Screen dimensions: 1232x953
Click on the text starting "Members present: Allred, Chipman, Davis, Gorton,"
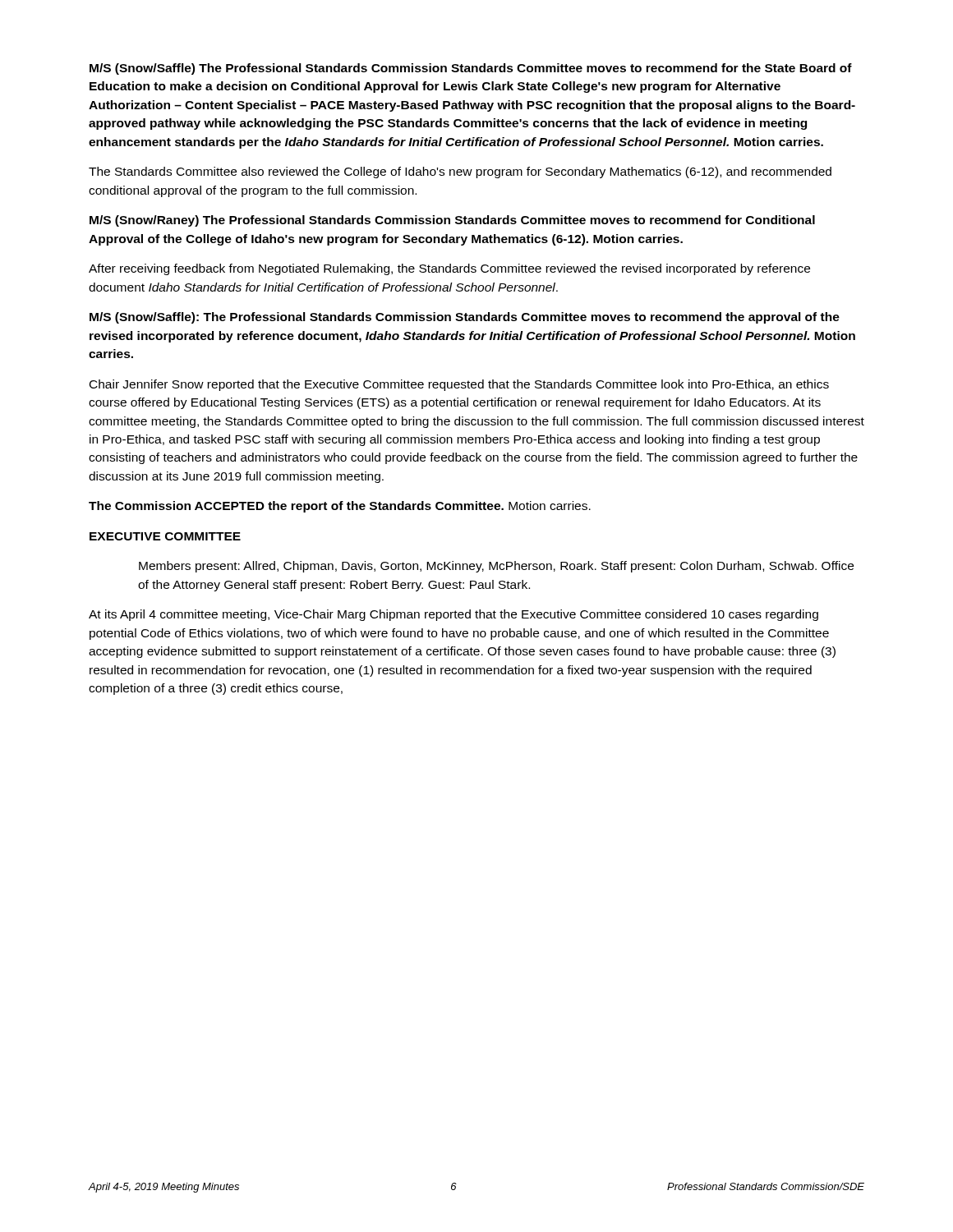(x=501, y=576)
